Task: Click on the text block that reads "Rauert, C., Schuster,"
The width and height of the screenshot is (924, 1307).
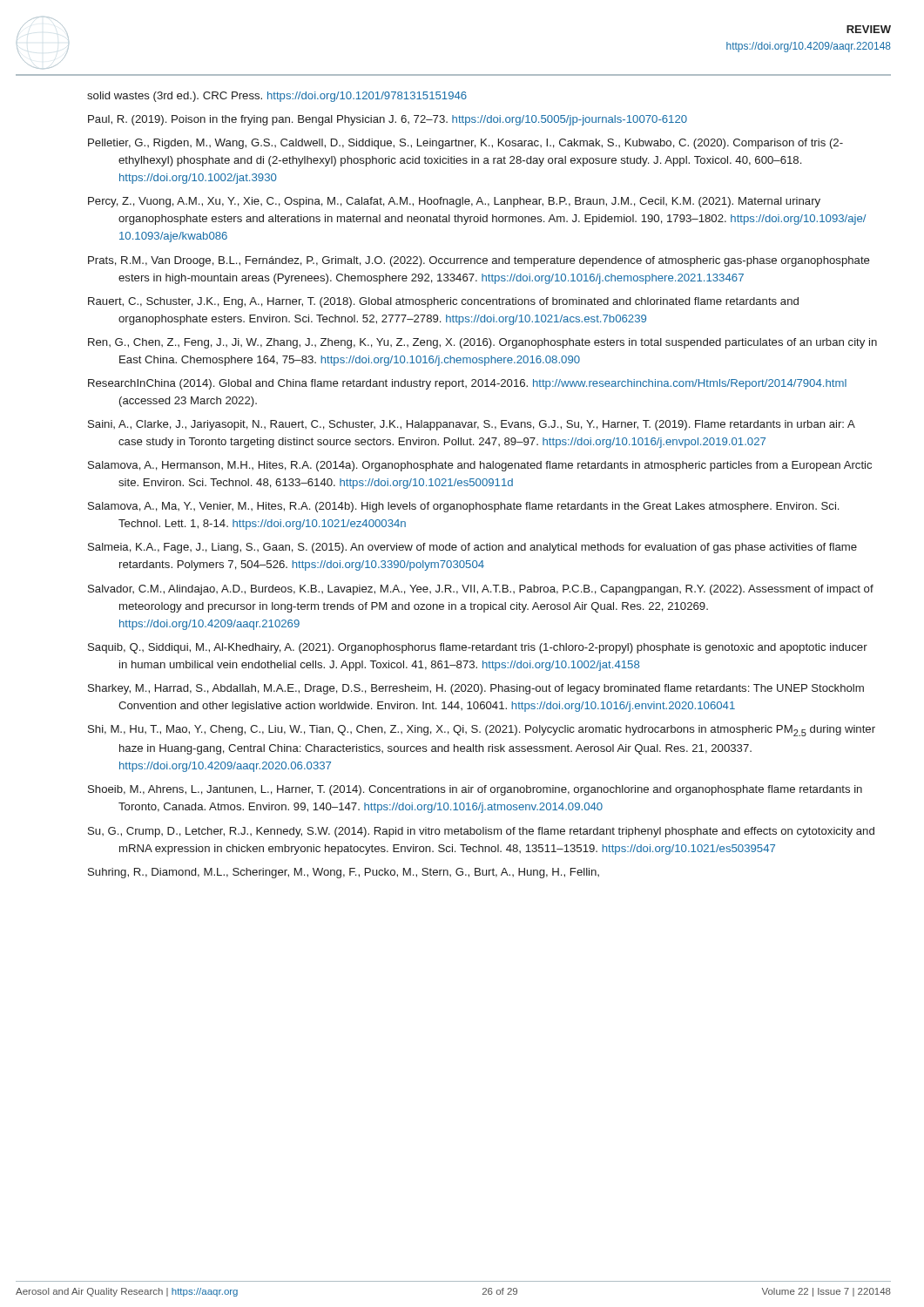Action: click(x=443, y=309)
